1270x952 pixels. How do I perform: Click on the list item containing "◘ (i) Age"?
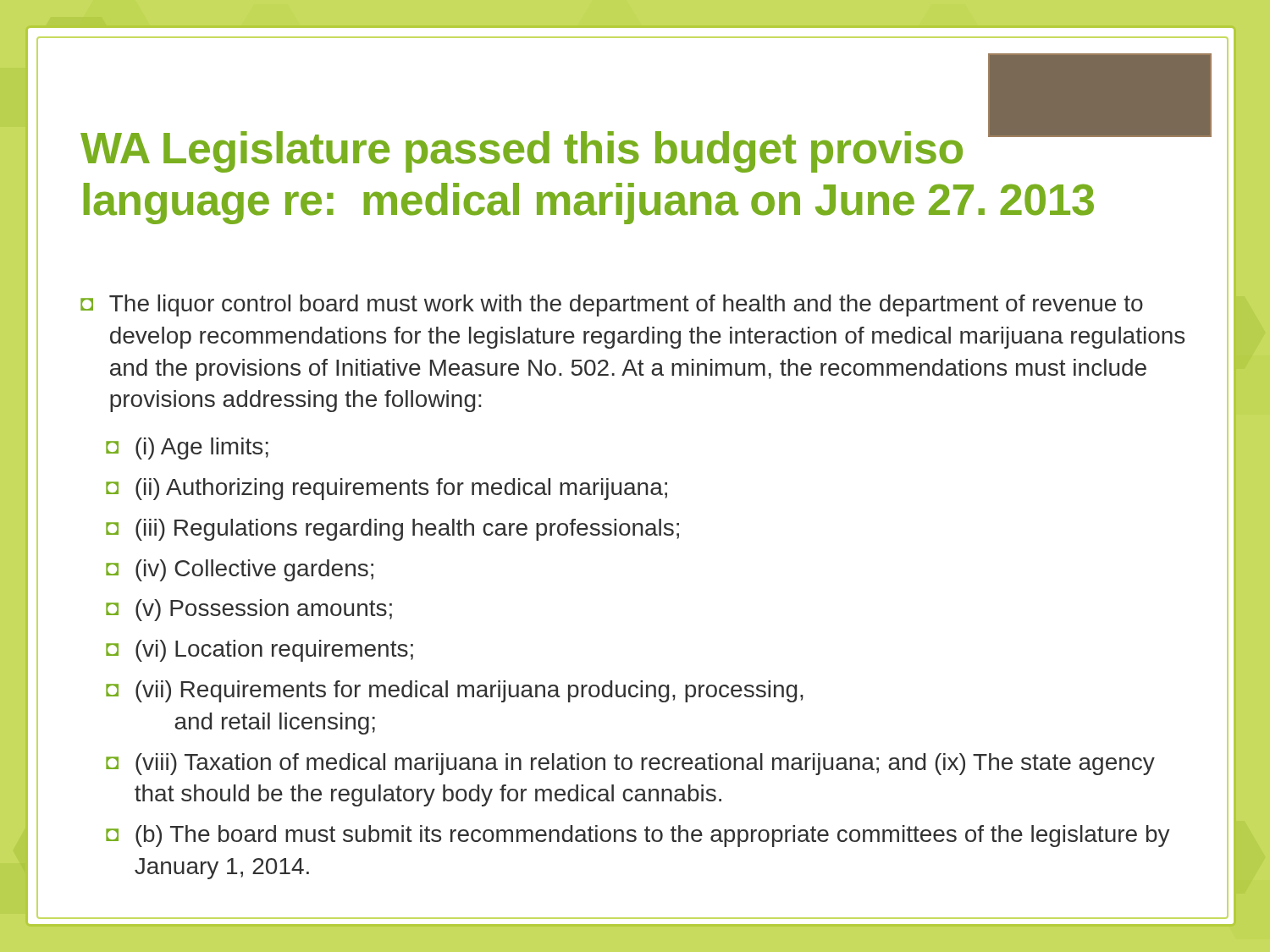[188, 447]
